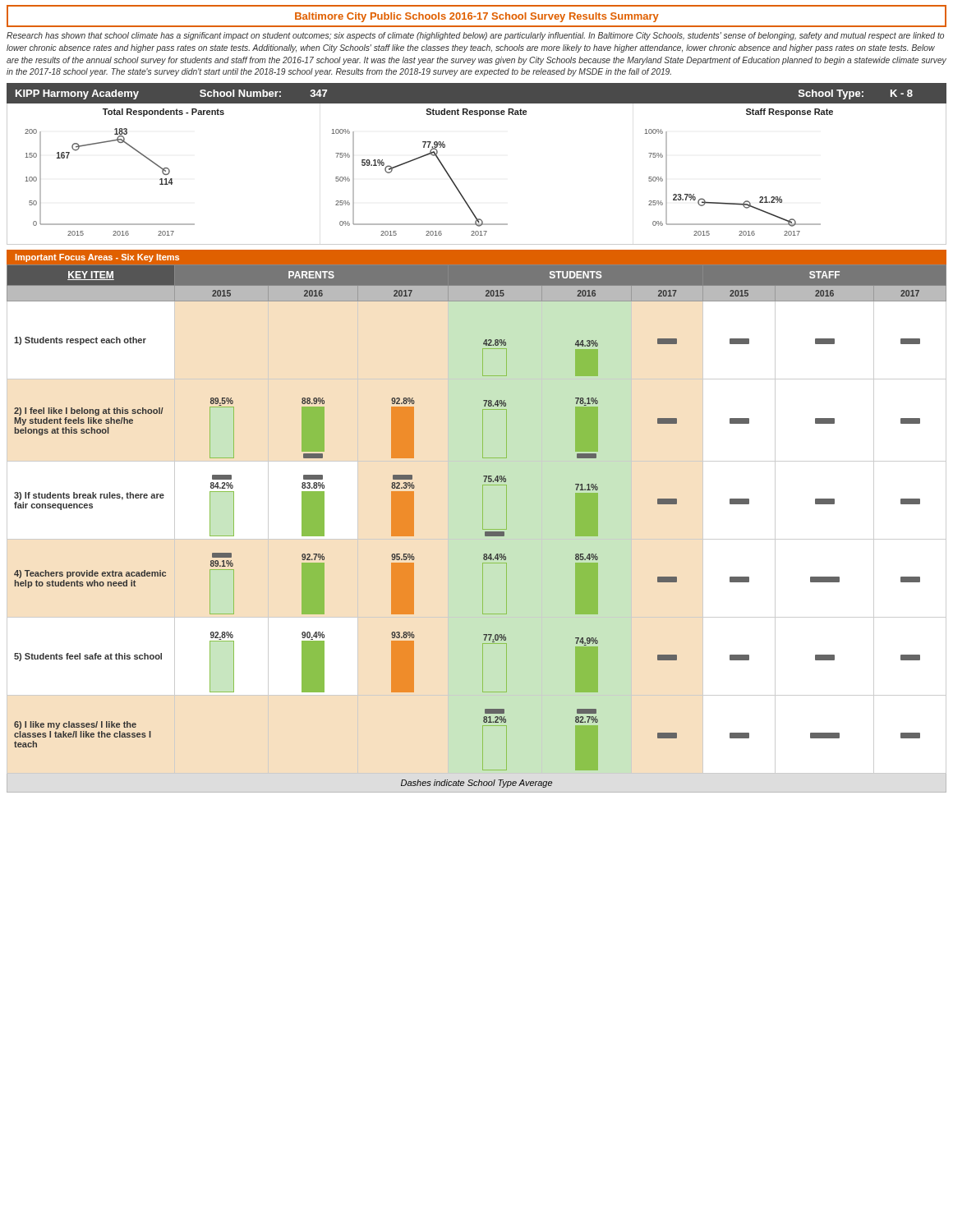Navigate to the passage starting "Important Focus Areas -"
The width and height of the screenshot is (953, 1232).
97,257
